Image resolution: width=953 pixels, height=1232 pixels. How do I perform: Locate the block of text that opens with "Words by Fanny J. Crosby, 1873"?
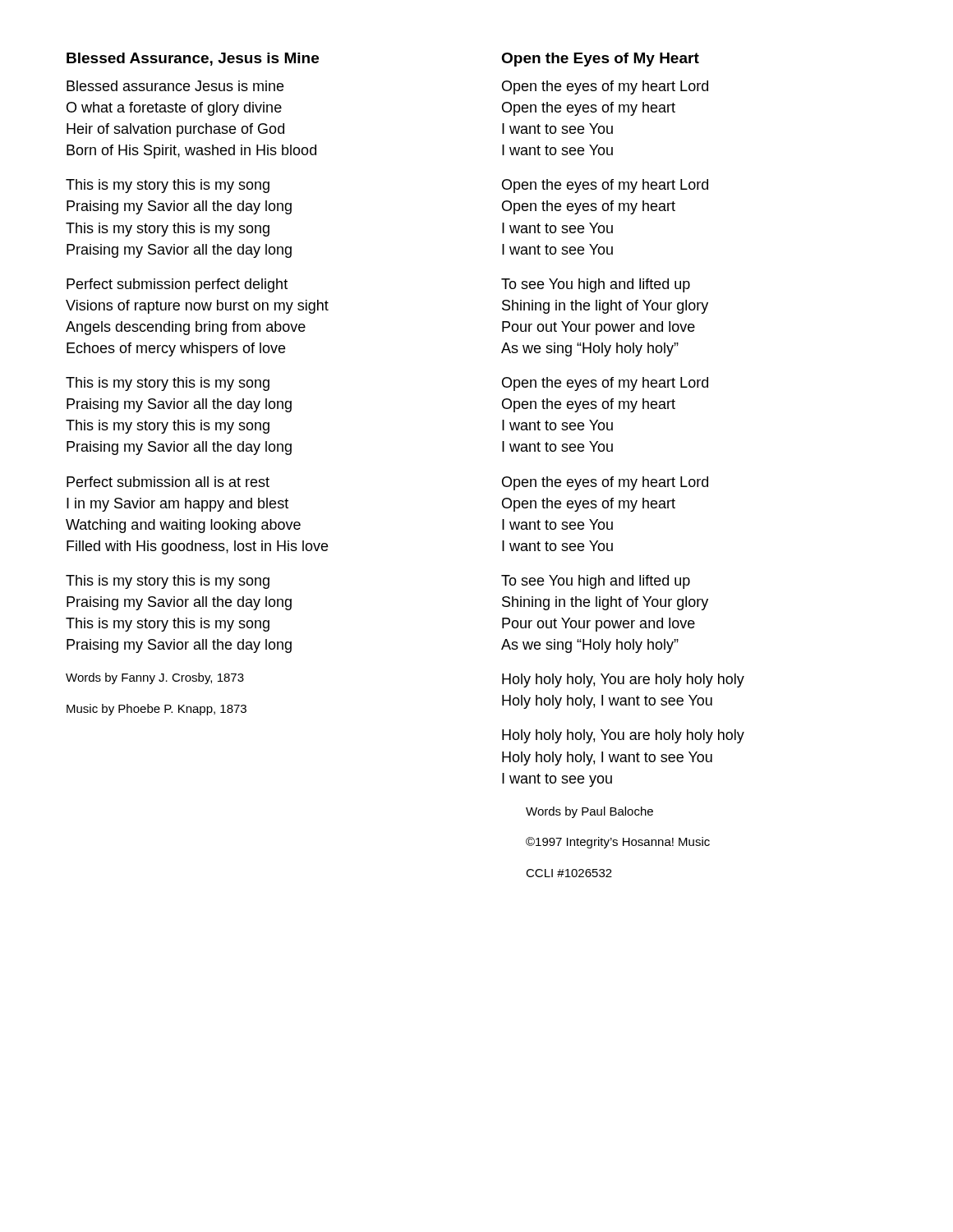coord(155,678)
